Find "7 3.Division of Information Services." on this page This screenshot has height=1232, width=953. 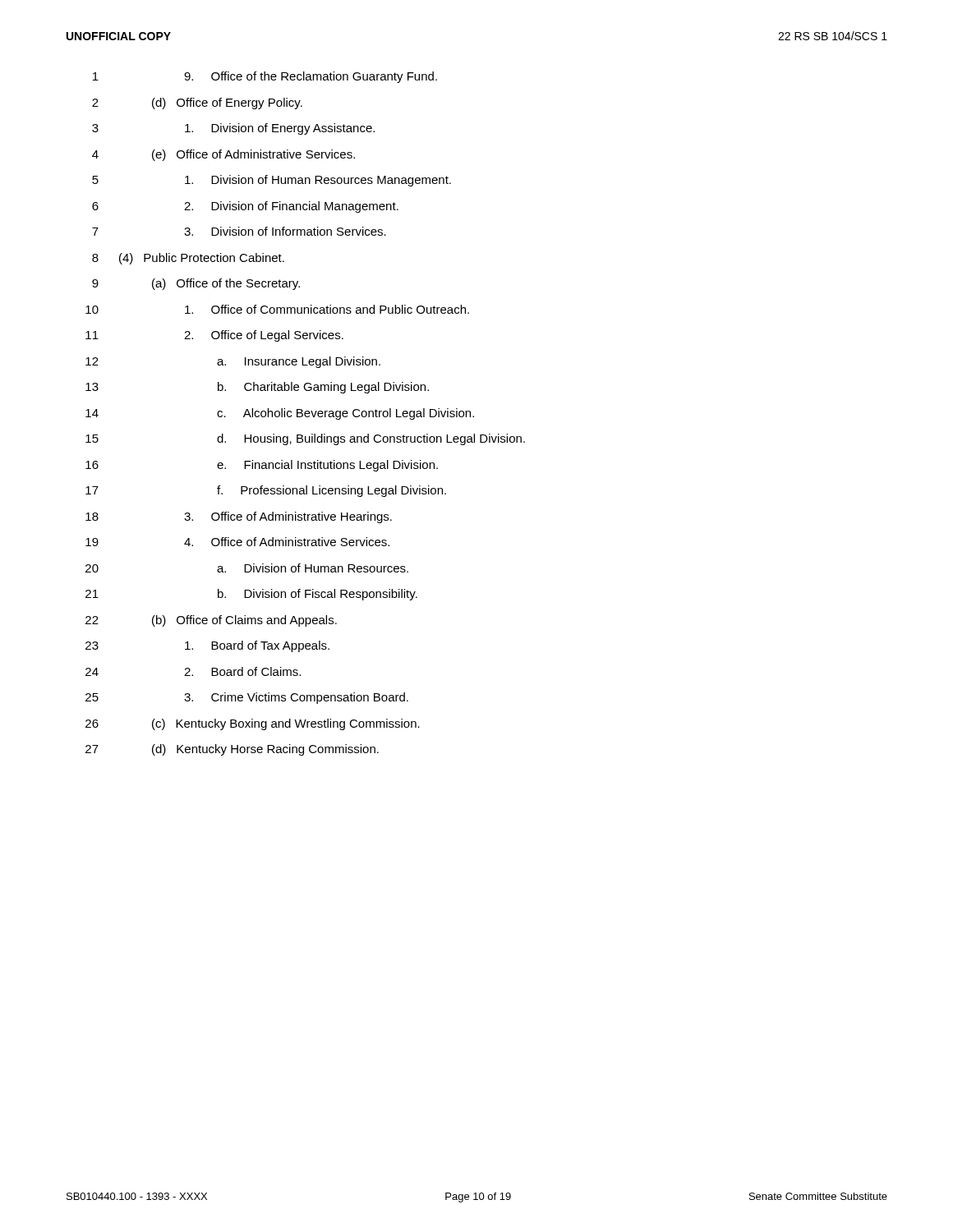click(239, 231)
